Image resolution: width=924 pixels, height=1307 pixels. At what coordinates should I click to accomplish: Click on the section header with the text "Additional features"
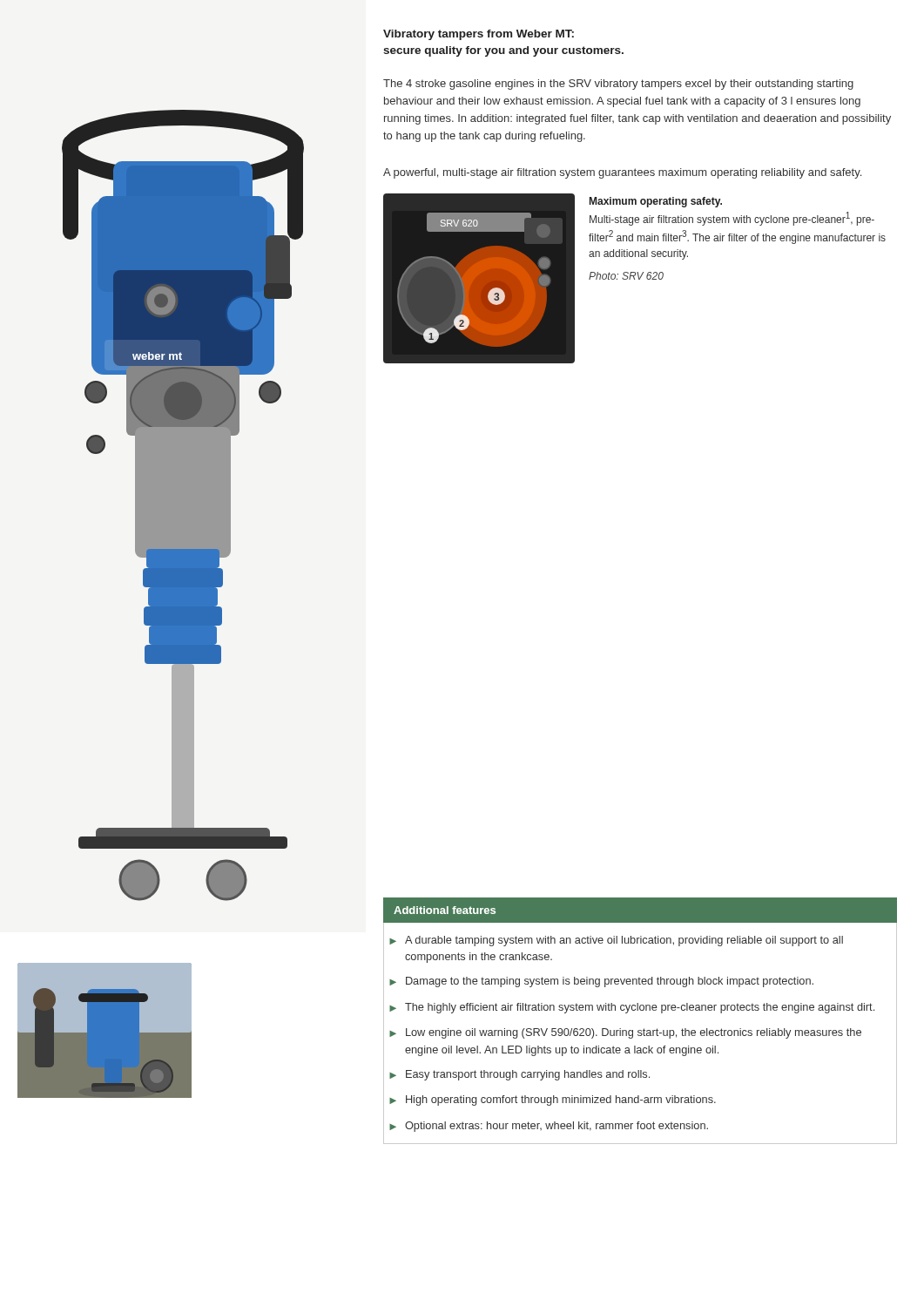point(445,910)
